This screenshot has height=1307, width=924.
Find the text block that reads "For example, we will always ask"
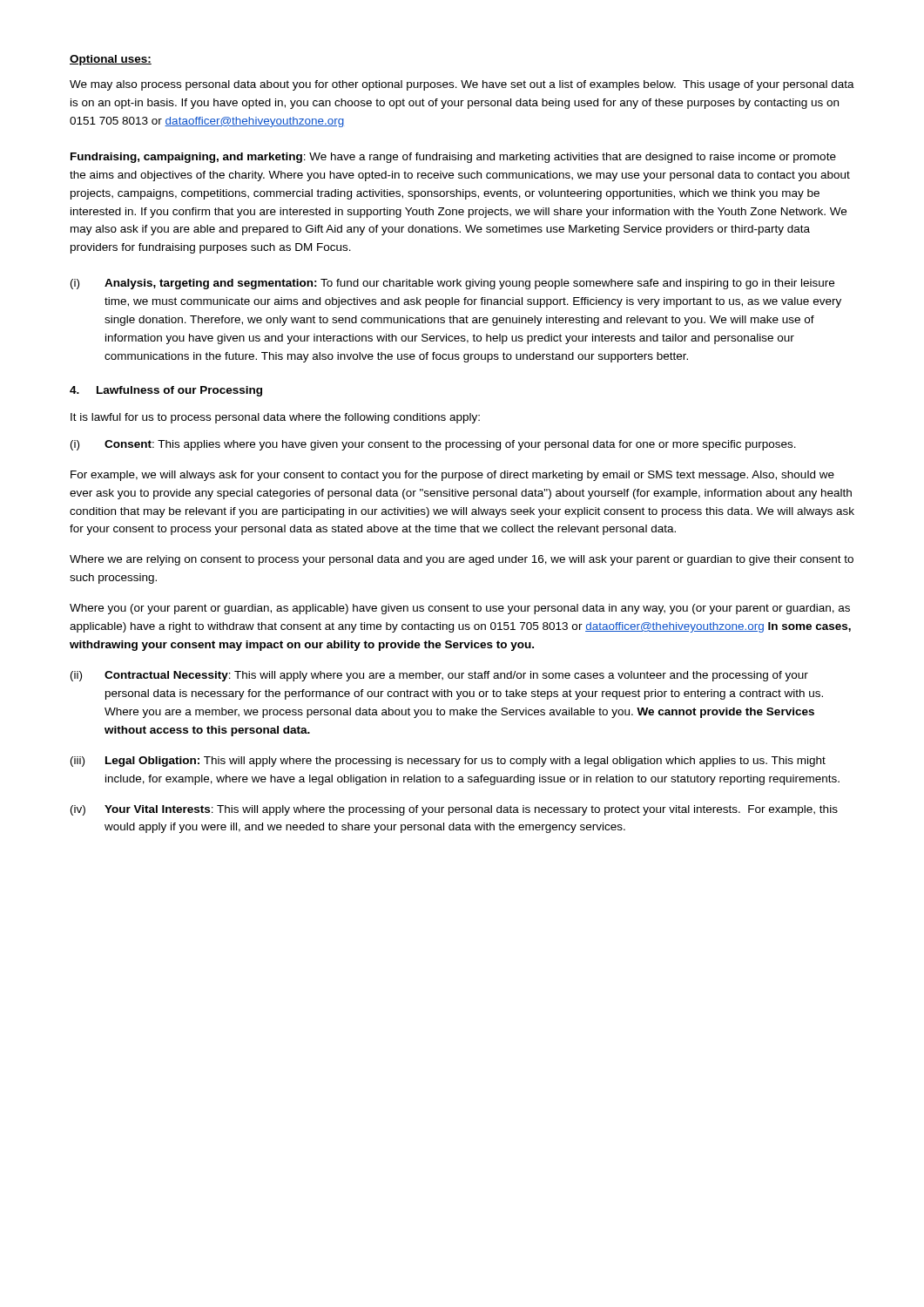[462, 501]
